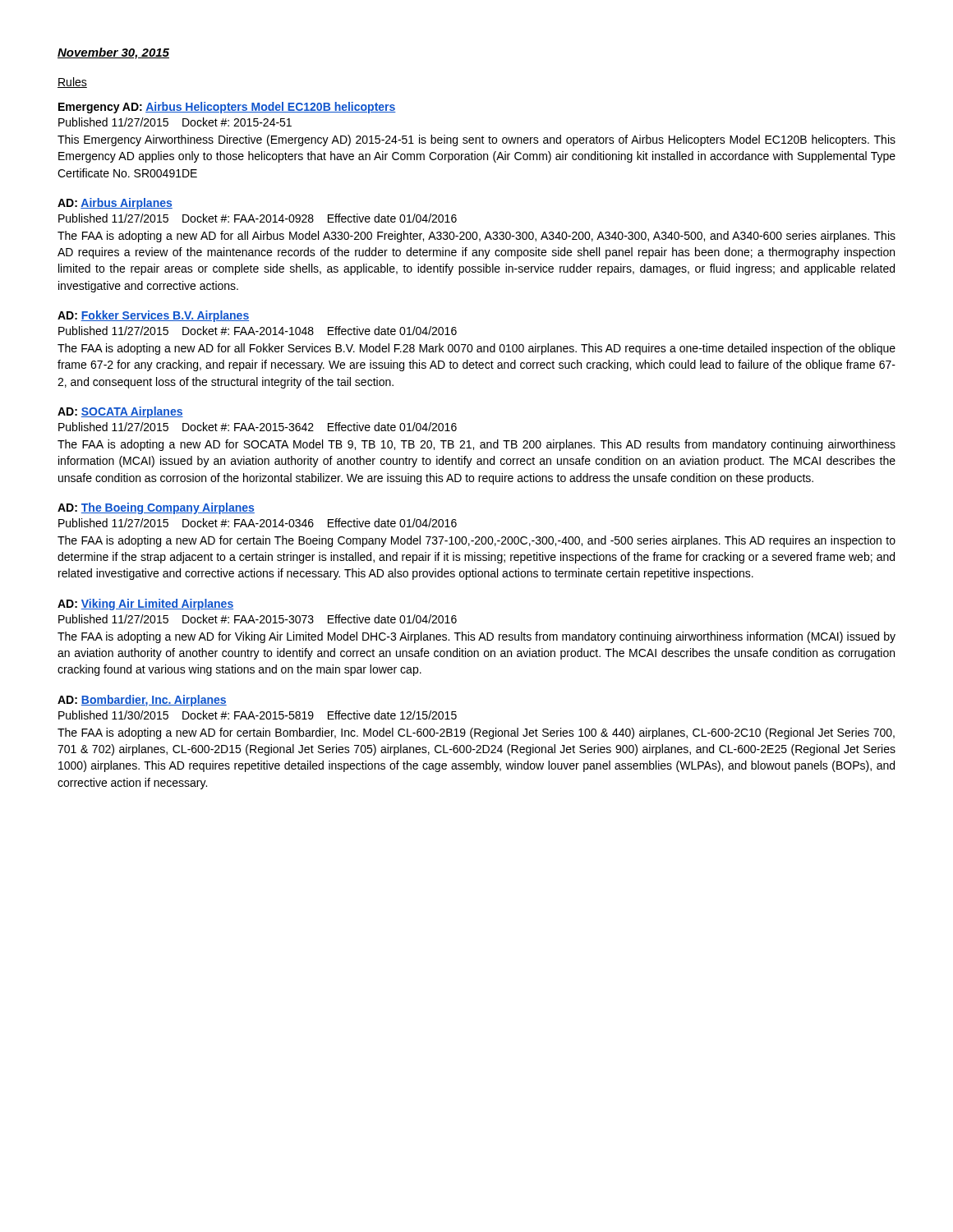Select the text block that says "Published 11/27/2015 Docket #: FAA-2014-0928"
Viewport: 953px width, 1232px height.
tap(476, 253)
